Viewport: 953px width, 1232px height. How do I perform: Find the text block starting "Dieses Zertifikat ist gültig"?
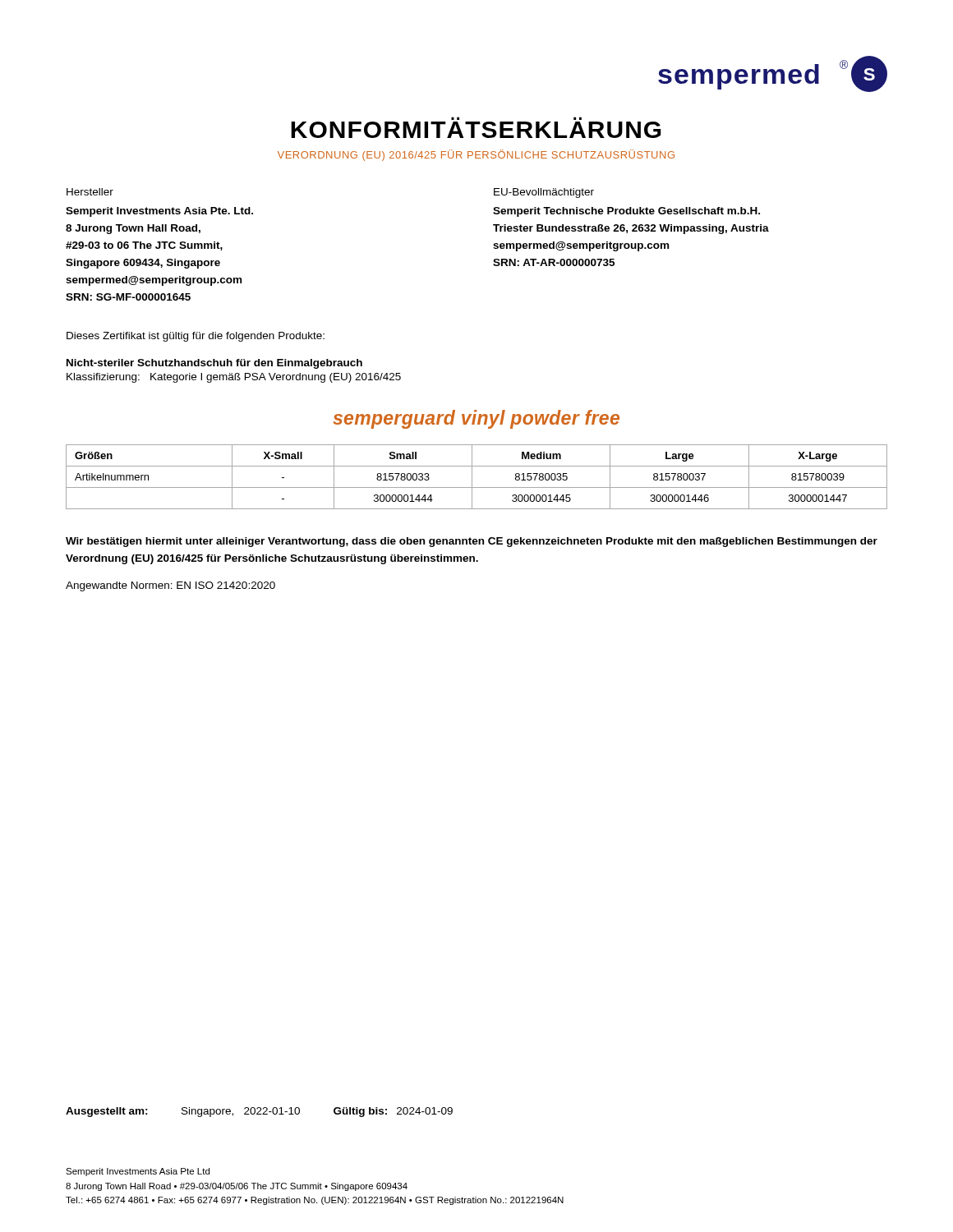click(x=196, y=335)
